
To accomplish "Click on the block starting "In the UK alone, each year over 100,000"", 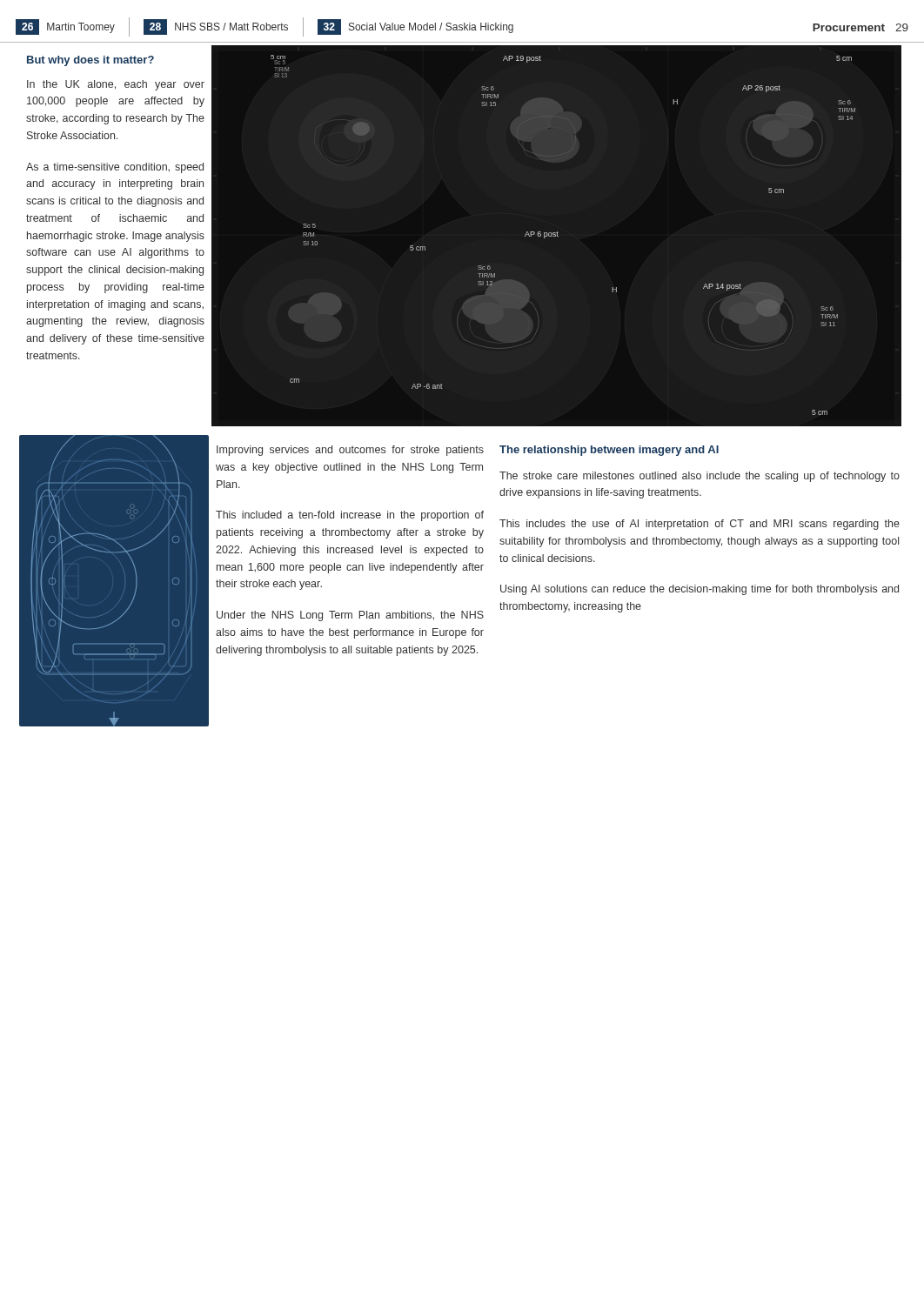I will pos(115,110).
